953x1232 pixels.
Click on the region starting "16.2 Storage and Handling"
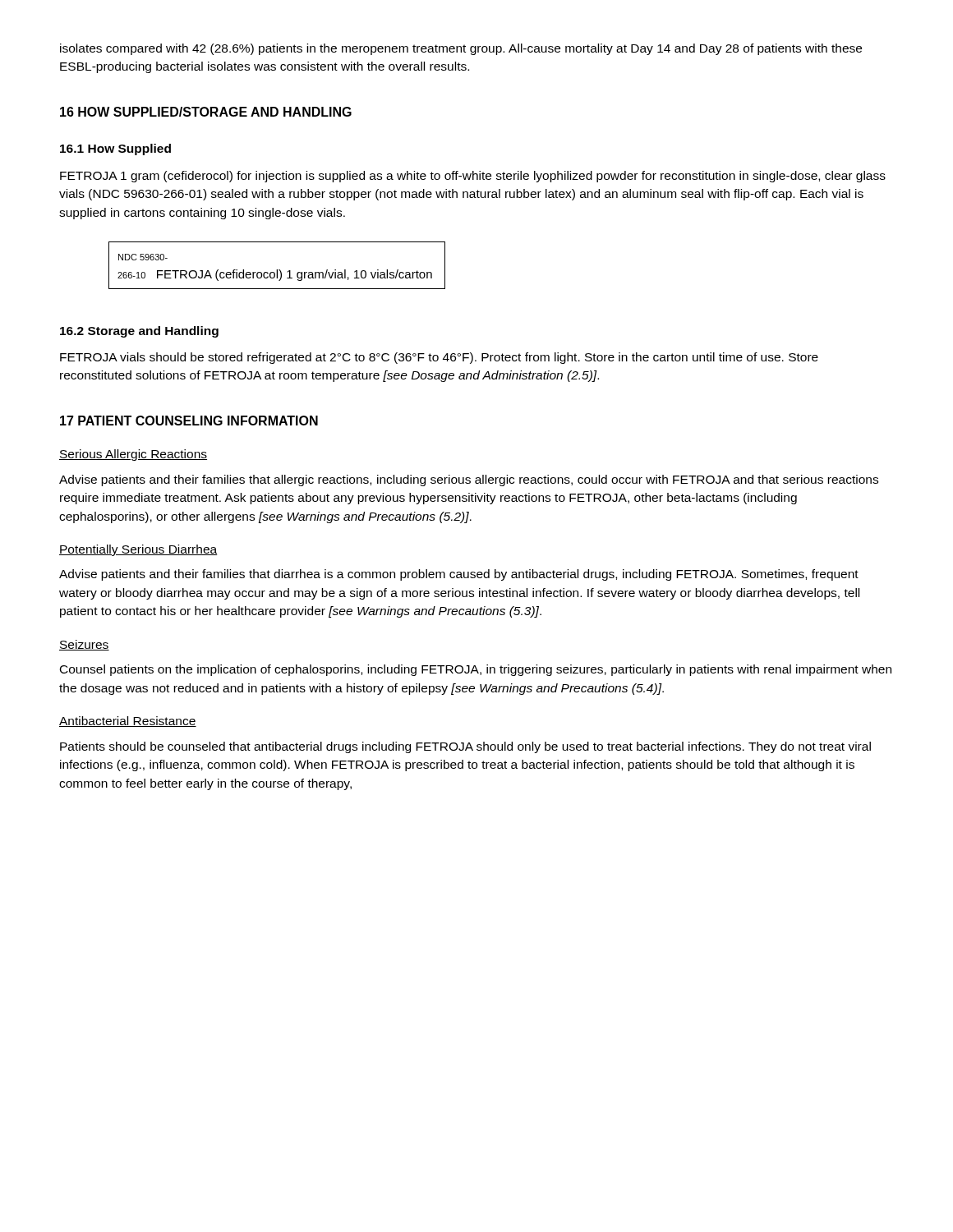[139, 330]
